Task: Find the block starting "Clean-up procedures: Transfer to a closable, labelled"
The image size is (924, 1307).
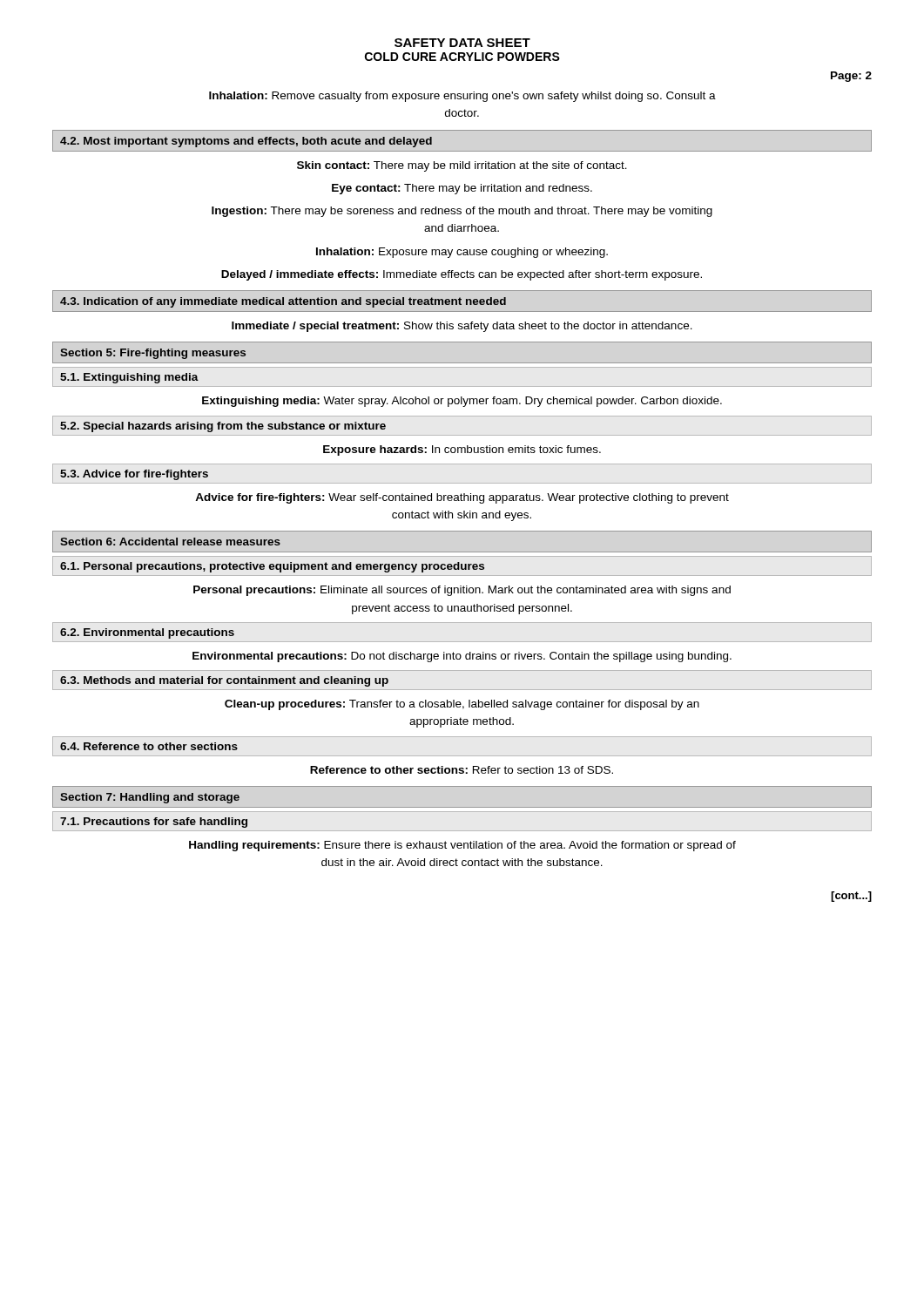Action: (462, 712)
